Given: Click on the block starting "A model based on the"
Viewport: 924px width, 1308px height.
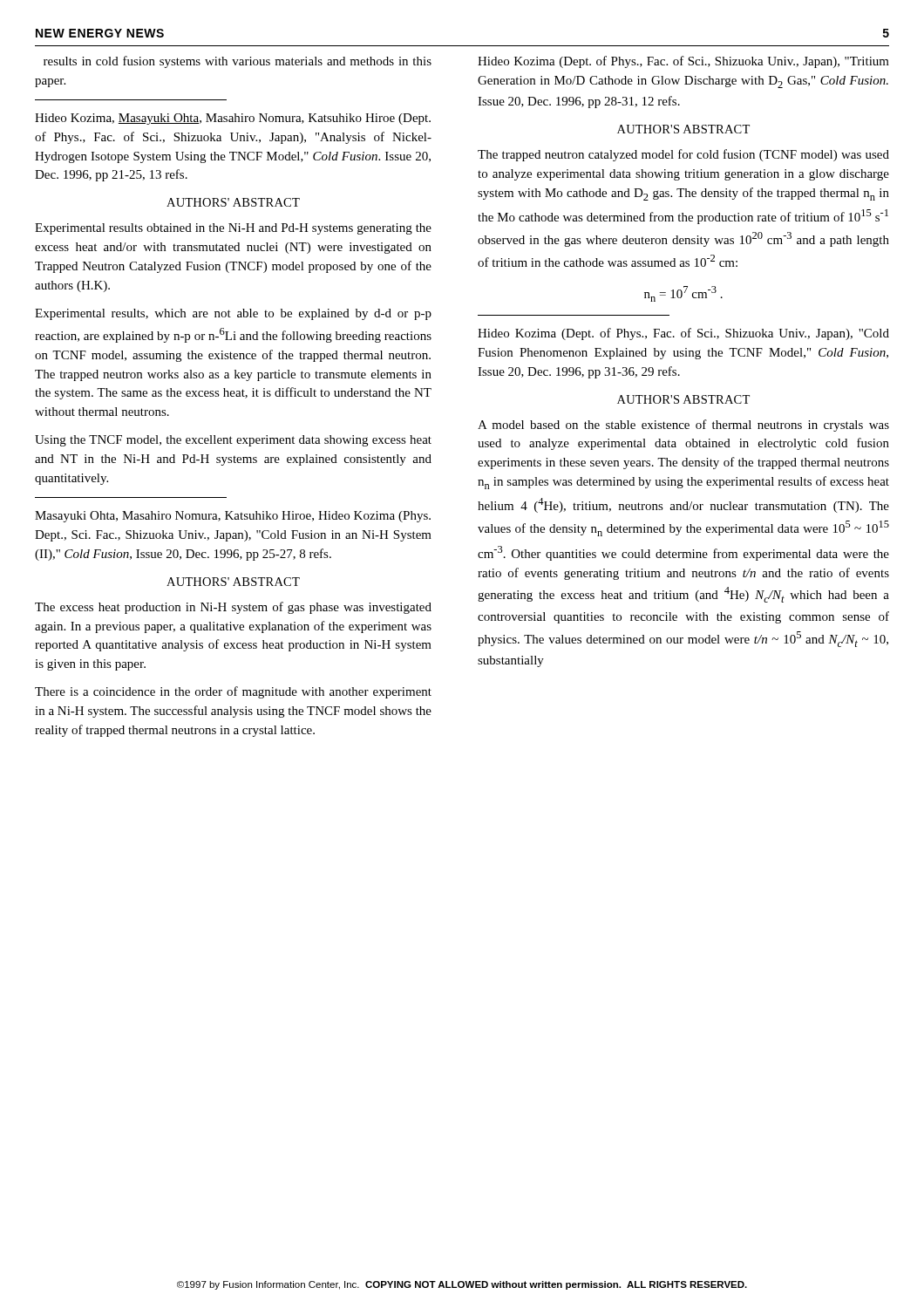Looking at the screenshot, I should 683,542.
